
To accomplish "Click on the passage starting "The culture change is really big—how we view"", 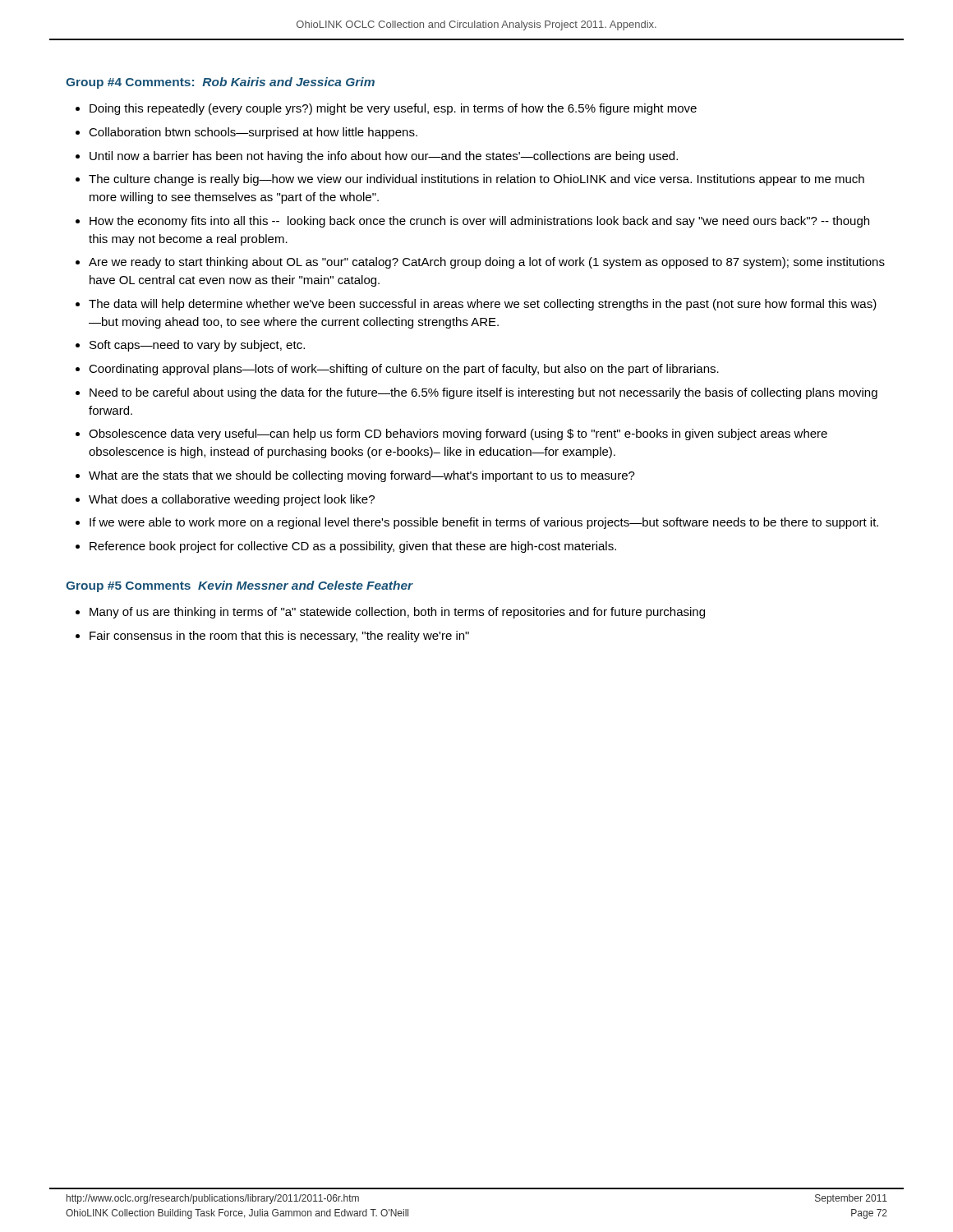I will (x=477, y=188).
